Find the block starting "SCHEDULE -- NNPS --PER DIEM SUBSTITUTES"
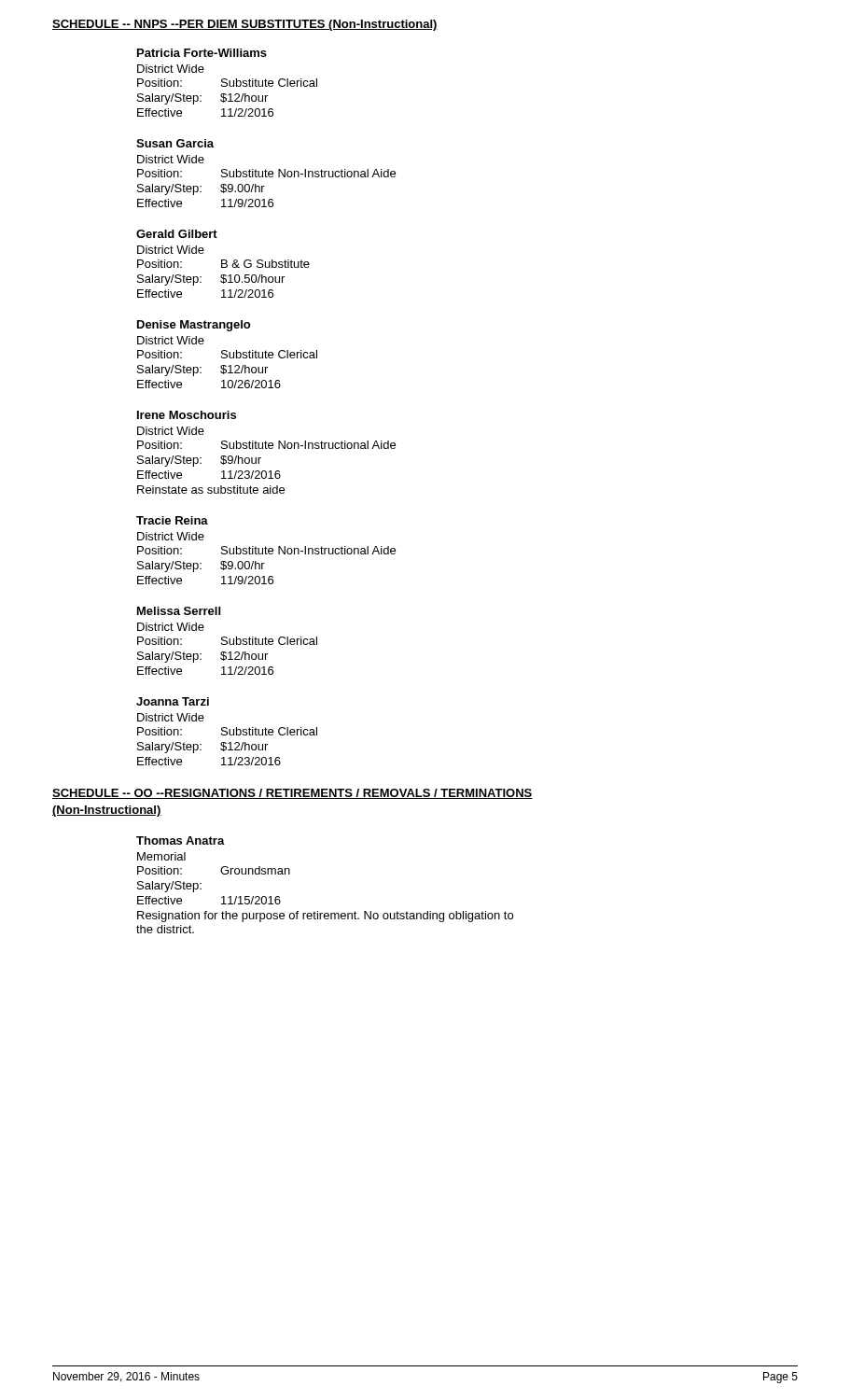Screen dimensions: 1400x850 [x=245, y=24]
